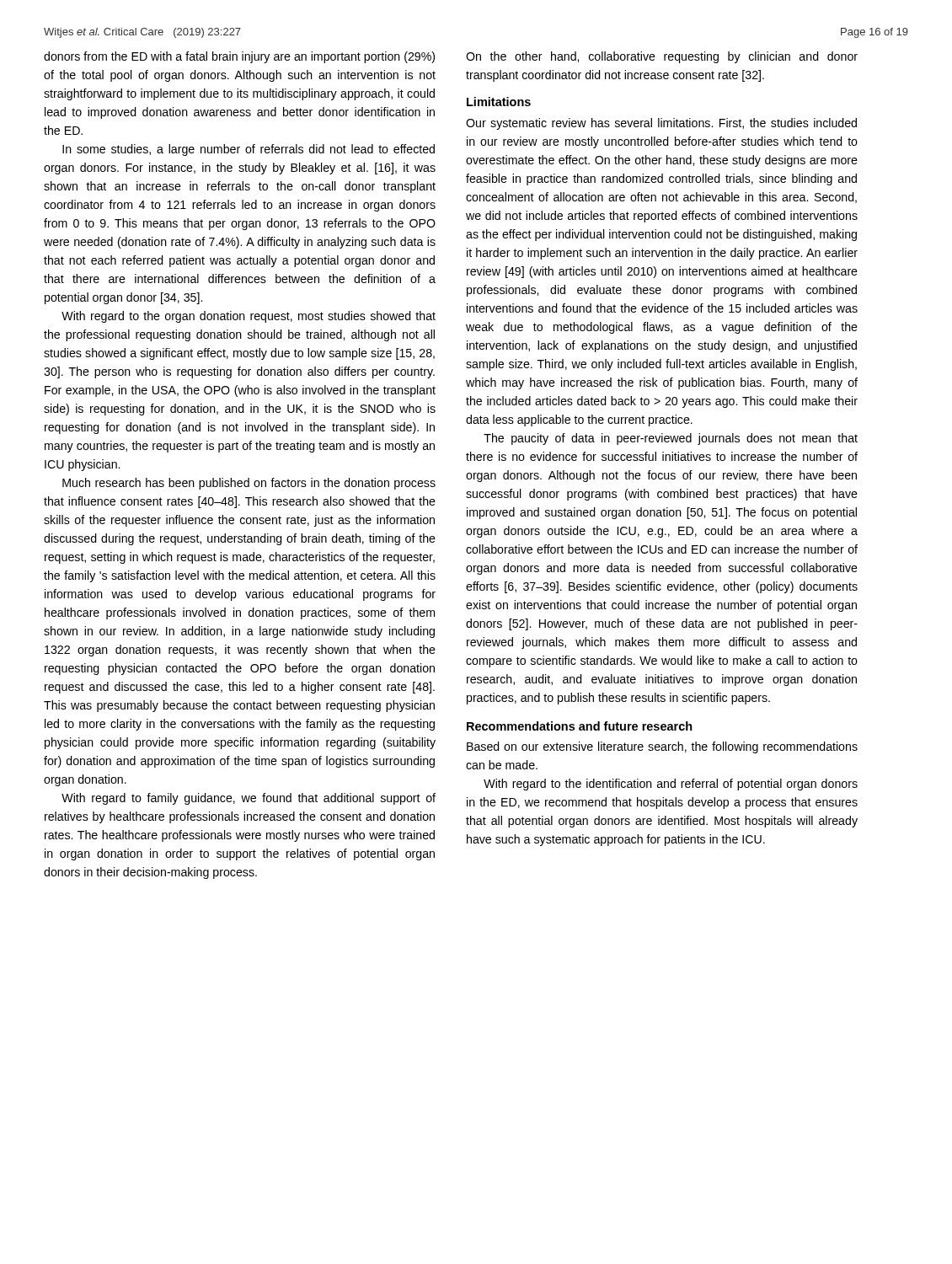Find "Recommendations and future research" on this page
Screen dimensions: 1264x952
click(x=579, y=726)
